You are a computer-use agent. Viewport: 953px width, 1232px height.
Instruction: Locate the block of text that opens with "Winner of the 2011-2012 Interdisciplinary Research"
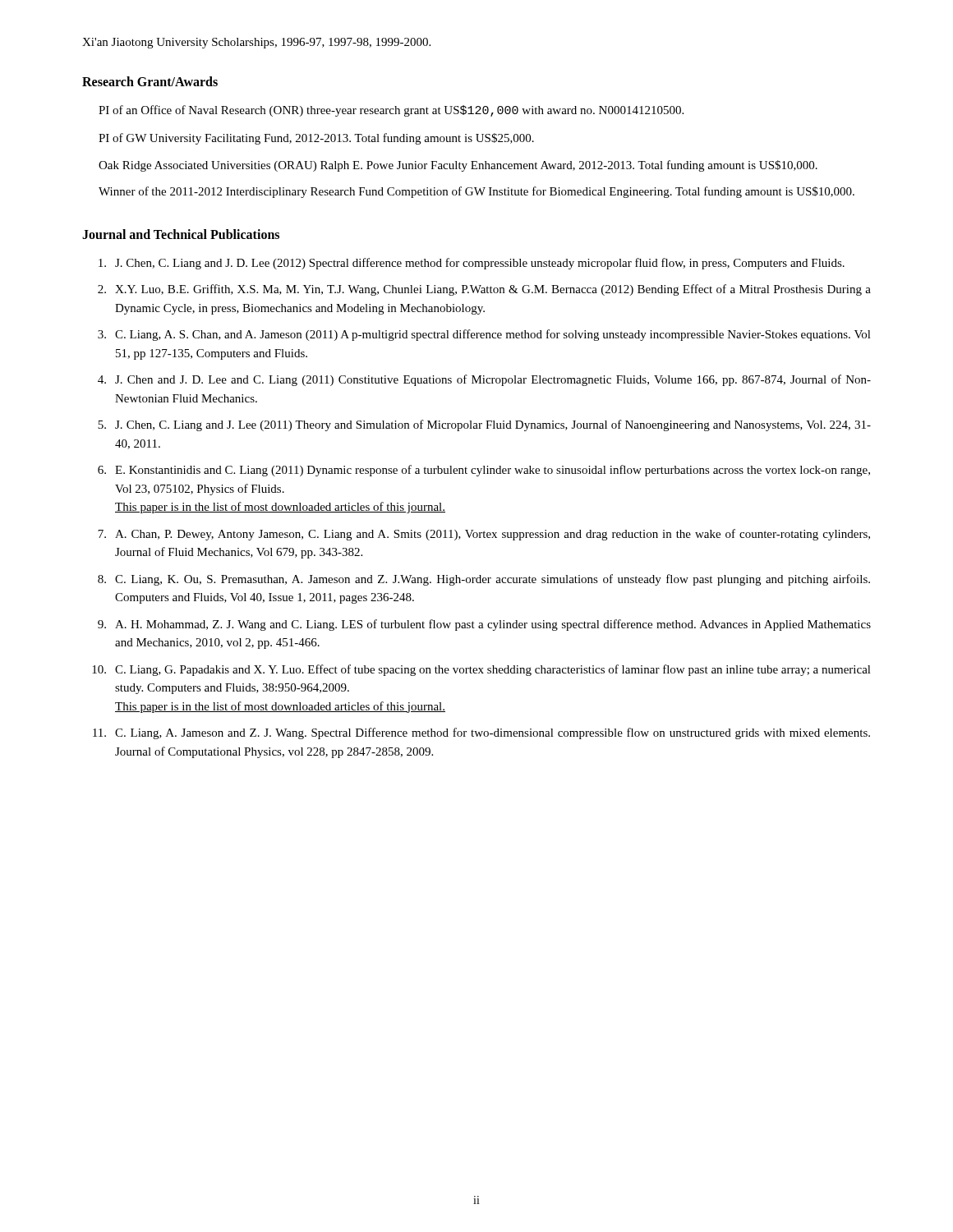pyautogui.click(x=477, y=191)
